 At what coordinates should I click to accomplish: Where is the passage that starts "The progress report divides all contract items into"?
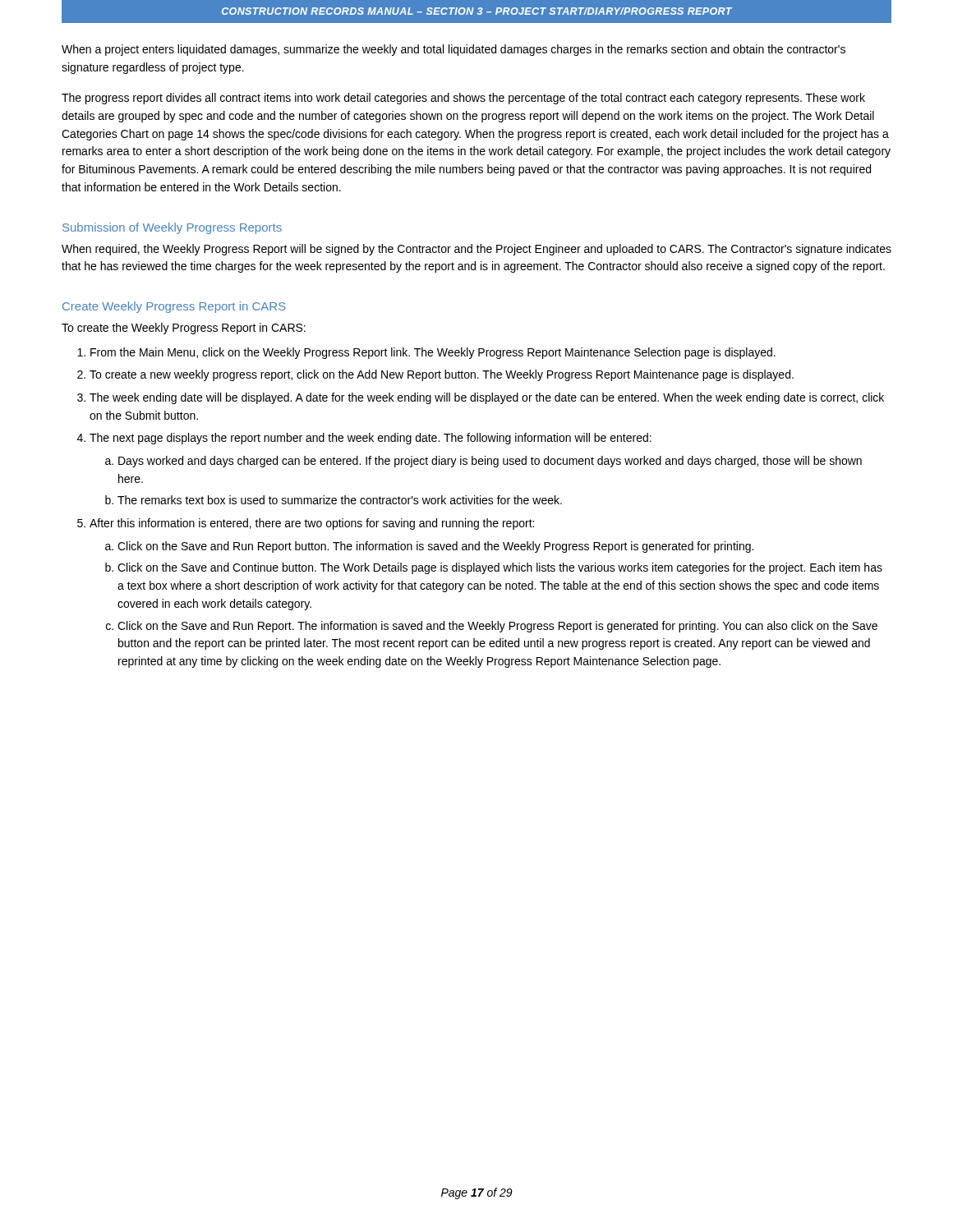476,143
